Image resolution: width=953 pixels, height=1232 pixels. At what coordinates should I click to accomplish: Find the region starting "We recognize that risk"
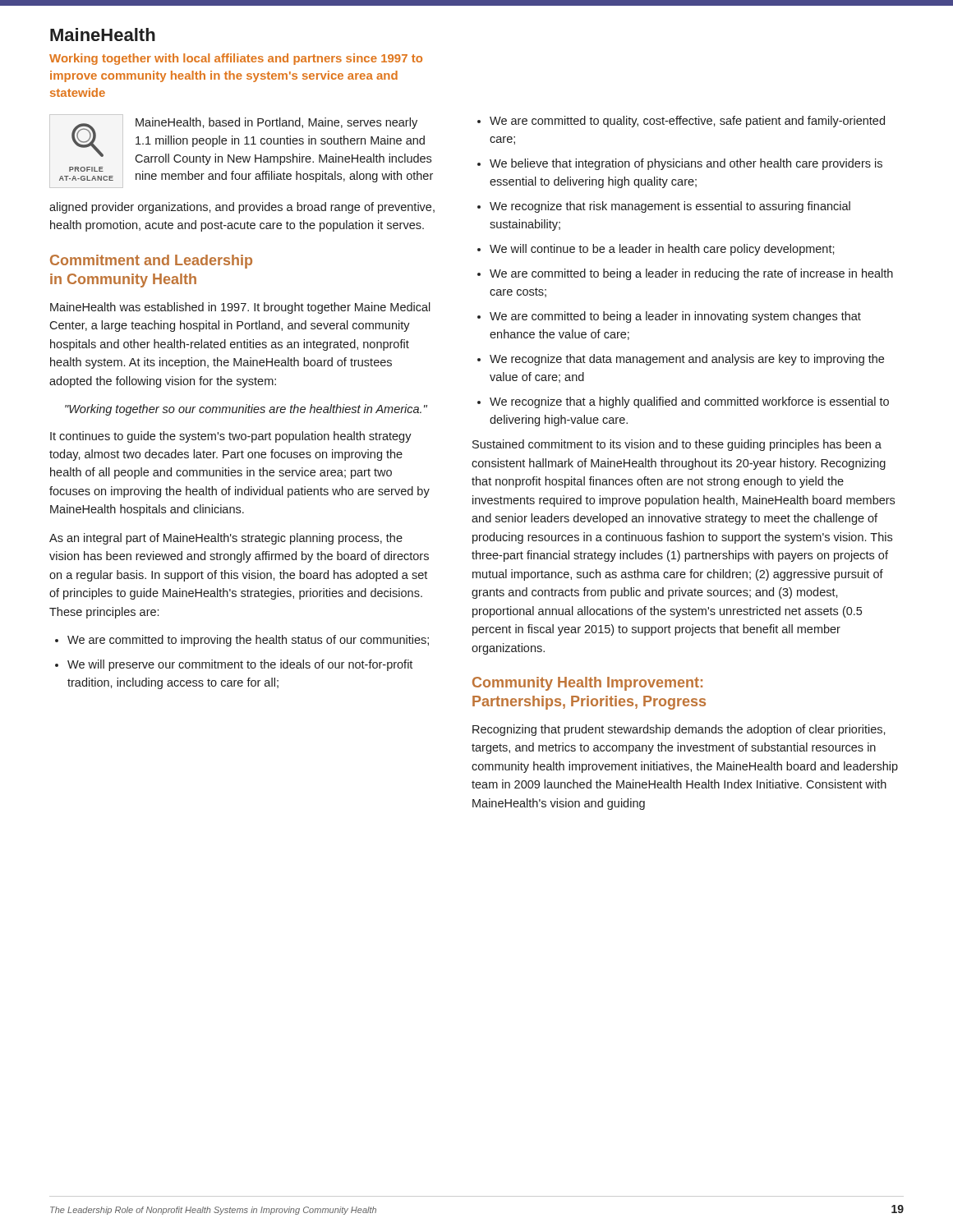(x=688, y=215)
